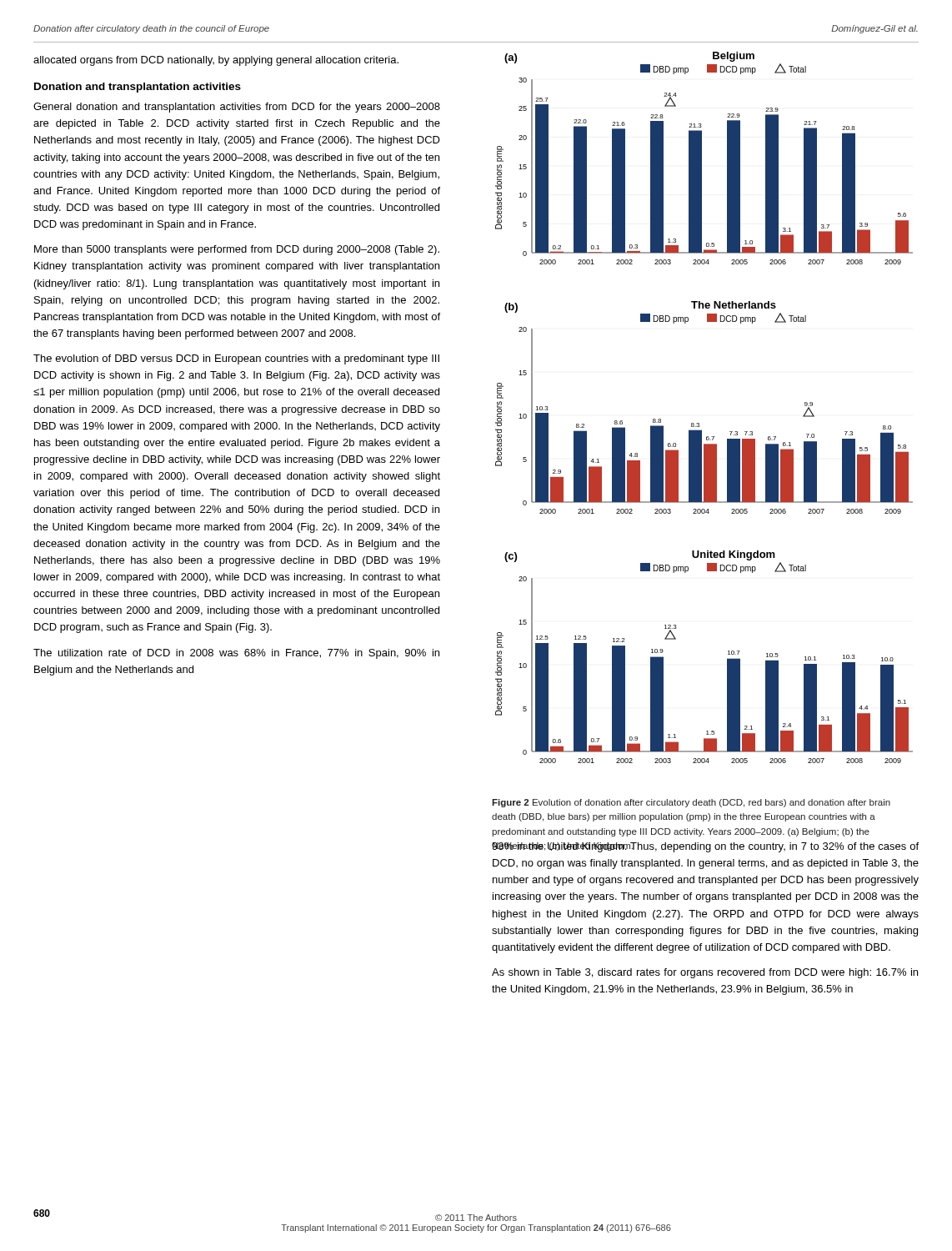952x1251 pixels.
Task: Click the passage that begins "The evolution of"
Action: (237, 493)
